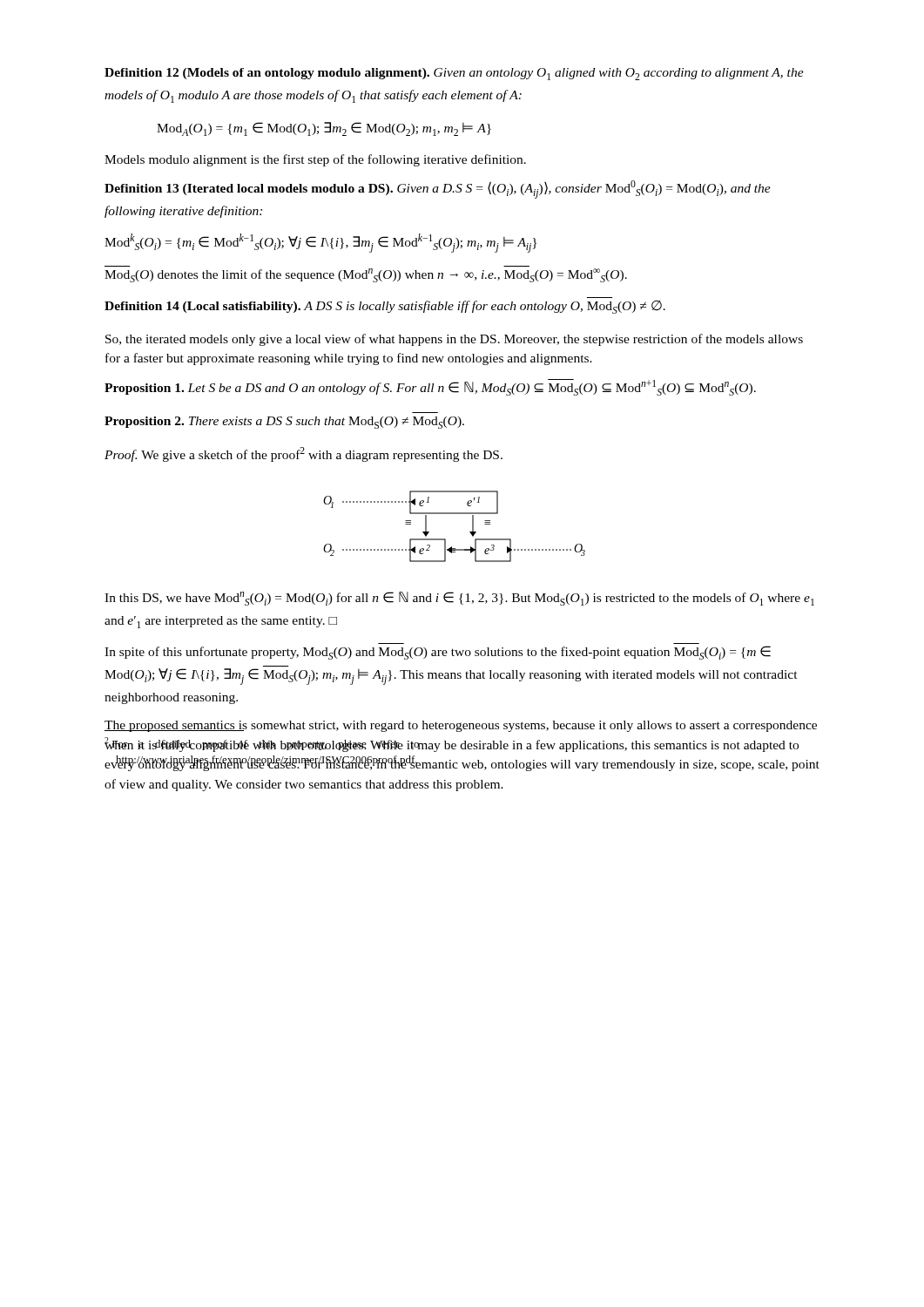This screenshot has height=1307, width=924.
Task: Click on the passage starting "ModS(O) denotes the limit of the"
Action: (x=462, y=276)
